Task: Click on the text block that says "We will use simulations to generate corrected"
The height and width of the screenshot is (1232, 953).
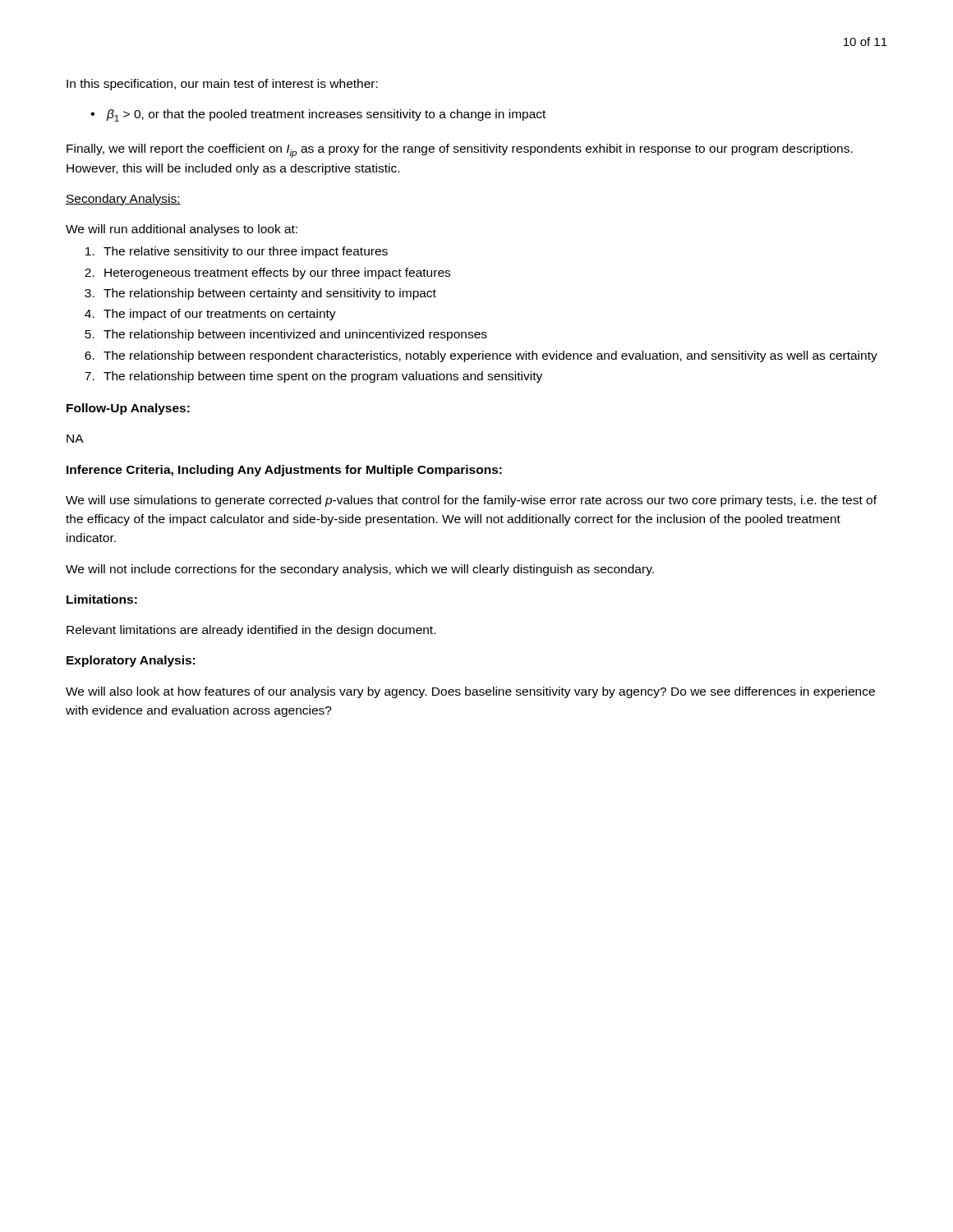Action: click(471, 519)
